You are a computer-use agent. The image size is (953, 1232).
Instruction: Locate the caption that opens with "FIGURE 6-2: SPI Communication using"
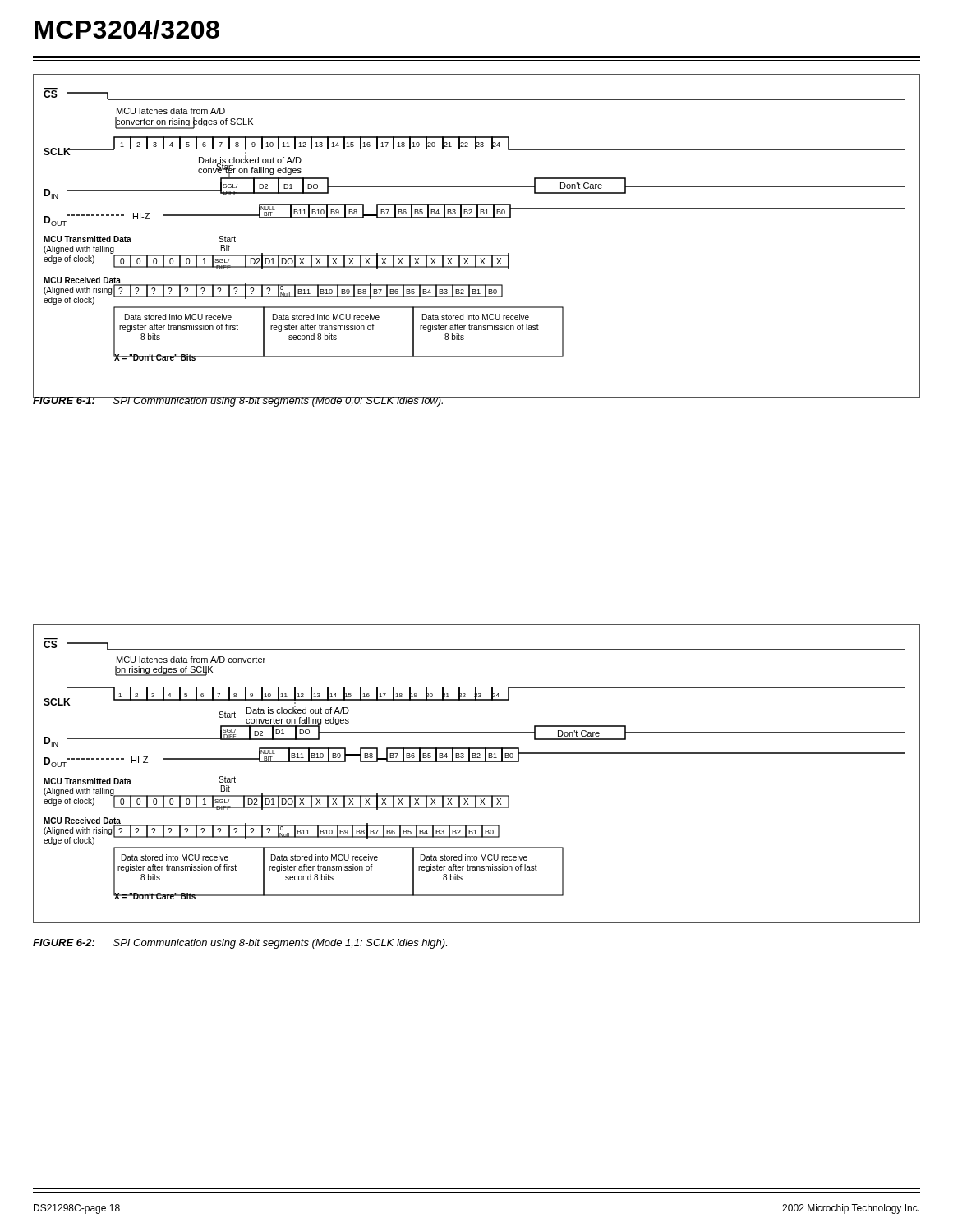[x=241, y=942]
